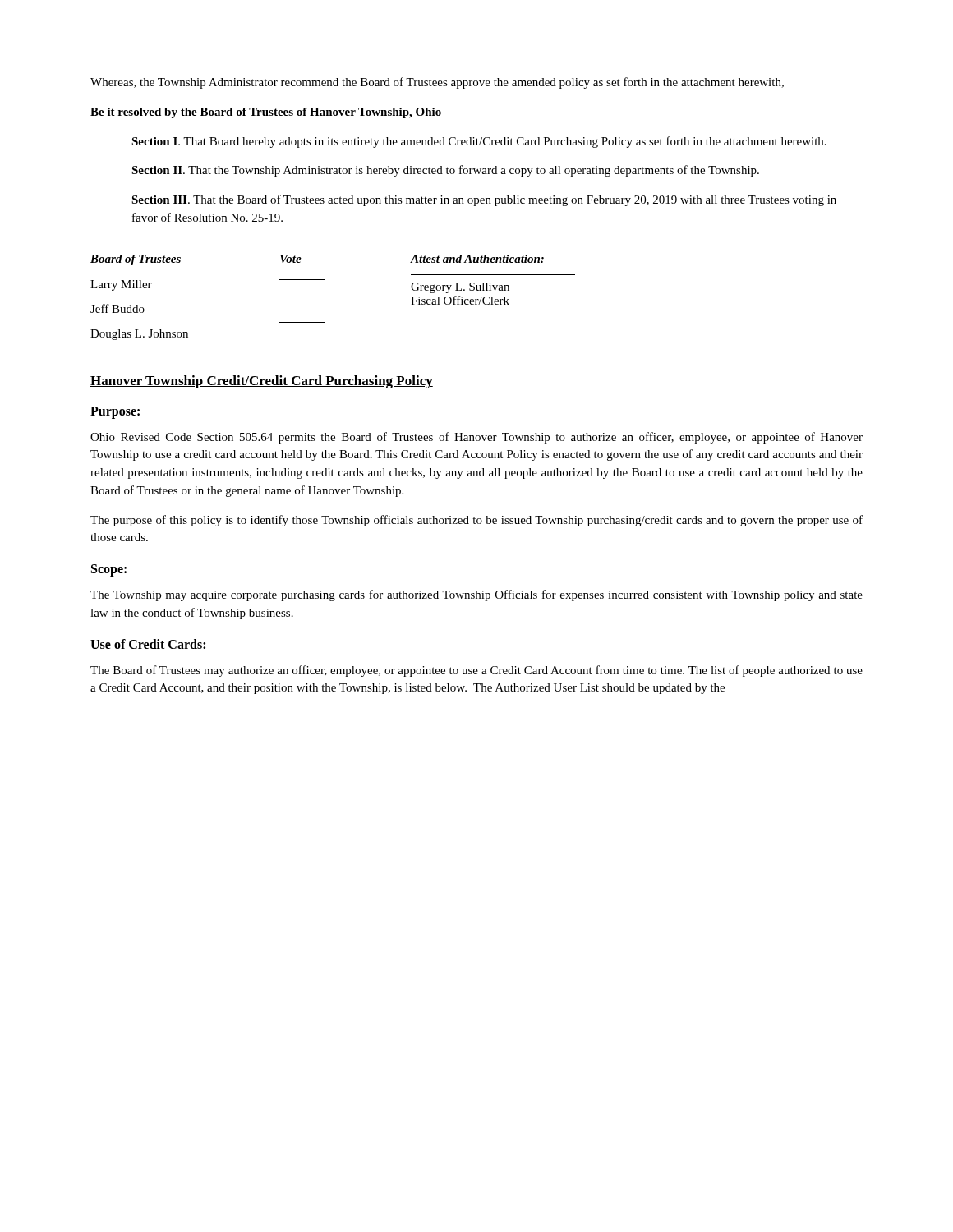
Task: Click on the table containing "Board of Trustees"
Action: (476, 300)
